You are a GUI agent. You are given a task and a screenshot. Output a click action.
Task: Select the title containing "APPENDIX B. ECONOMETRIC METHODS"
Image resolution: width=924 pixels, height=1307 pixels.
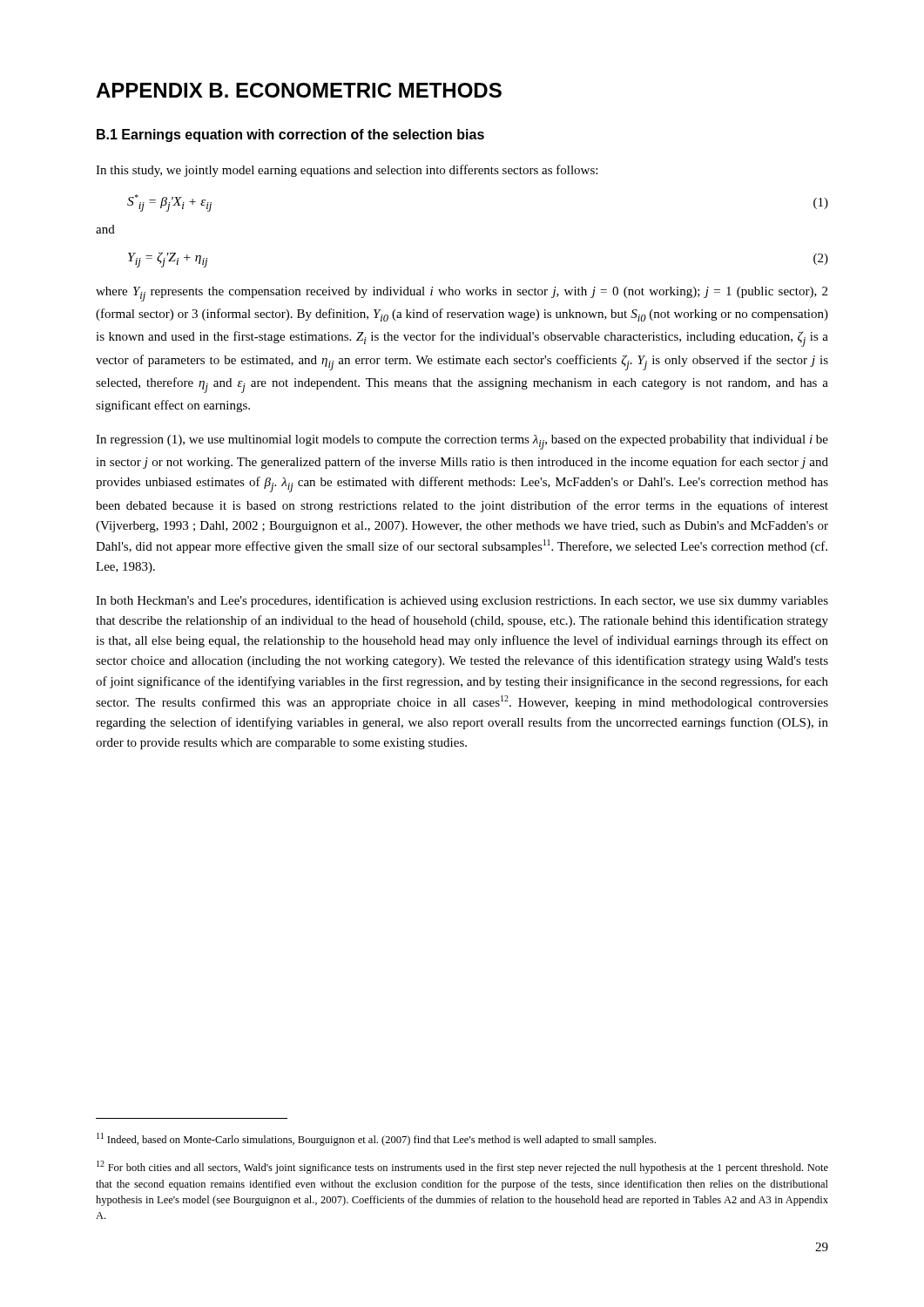[x=462, y=91]
